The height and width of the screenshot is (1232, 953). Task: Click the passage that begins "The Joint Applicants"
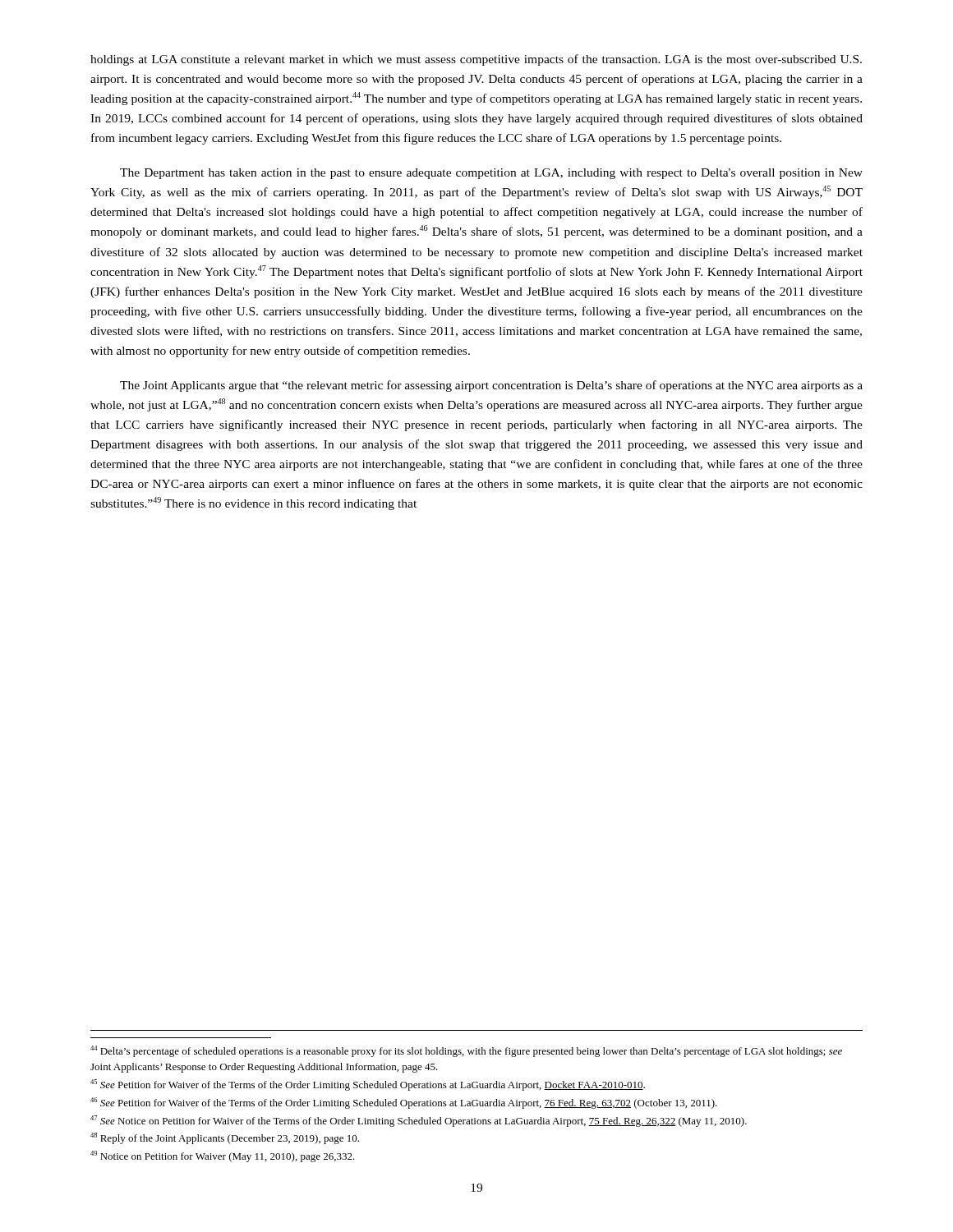476,444
